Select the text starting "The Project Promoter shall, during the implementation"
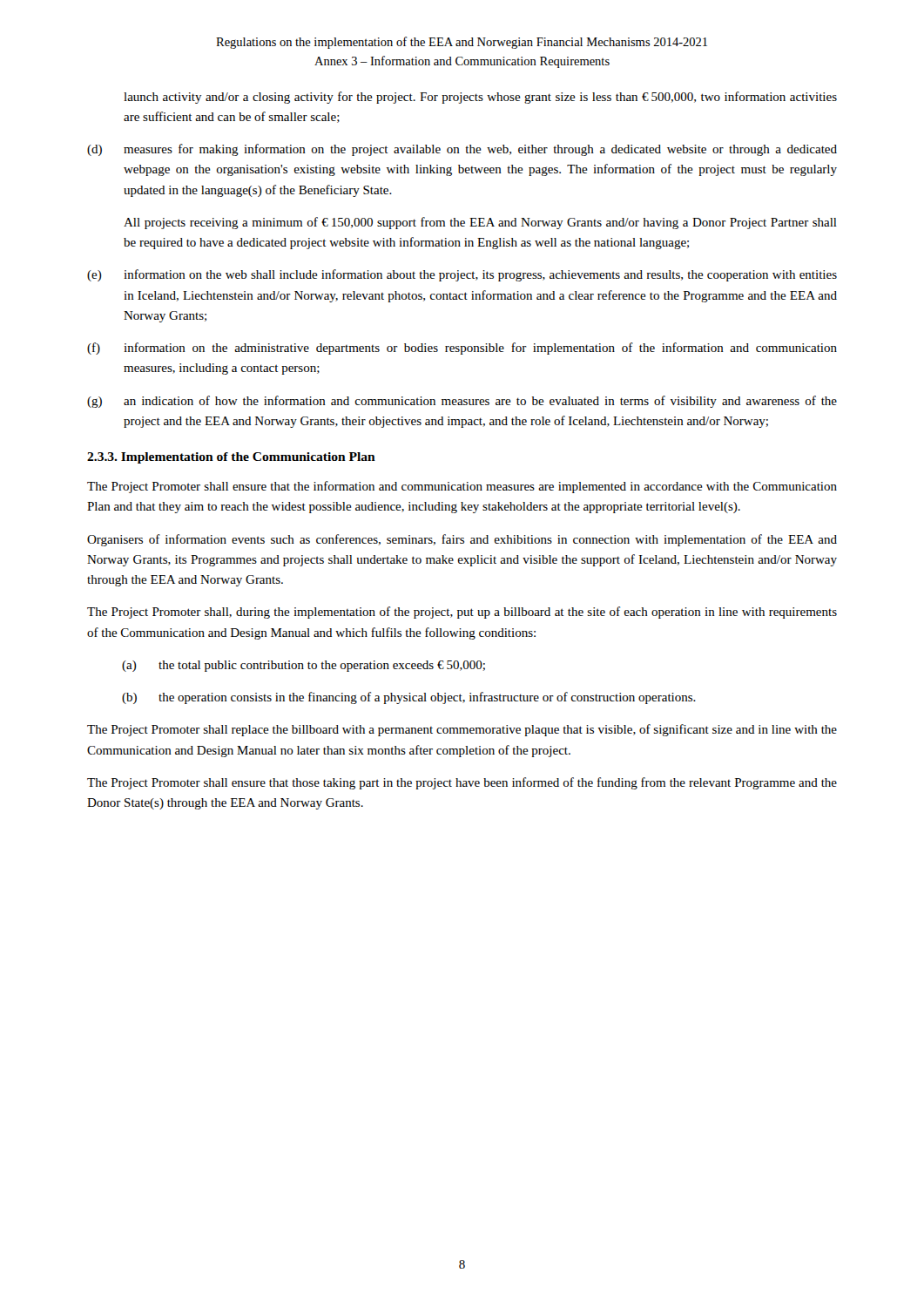The image size is (924, 1307). (x=462, y=622)
